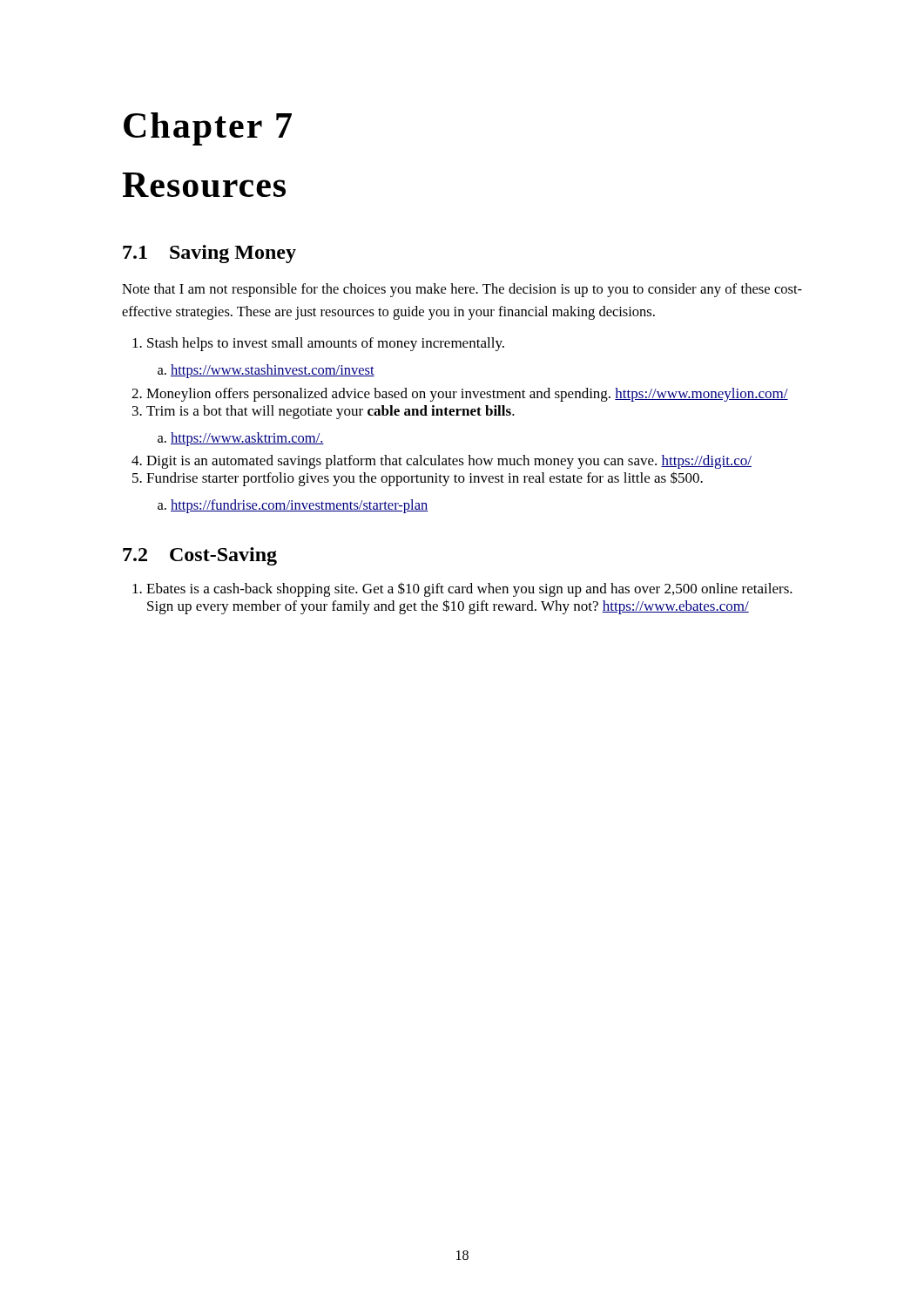Click on the list item containing "Ebates is a cash-back shopping site. Get a"
The image size is (924, 1307).
474,598
